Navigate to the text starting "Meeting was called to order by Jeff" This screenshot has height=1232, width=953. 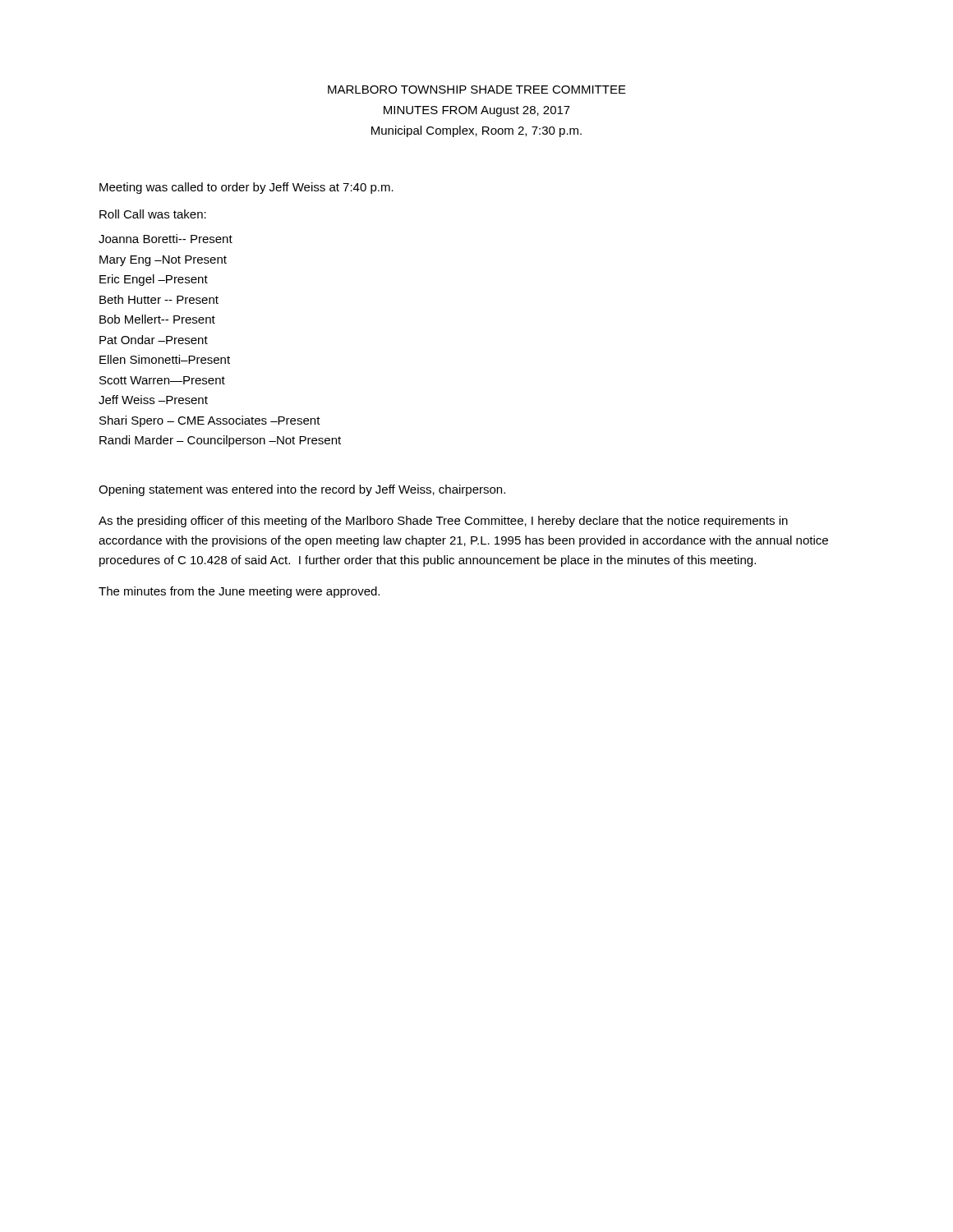click(x=246, y=187)
